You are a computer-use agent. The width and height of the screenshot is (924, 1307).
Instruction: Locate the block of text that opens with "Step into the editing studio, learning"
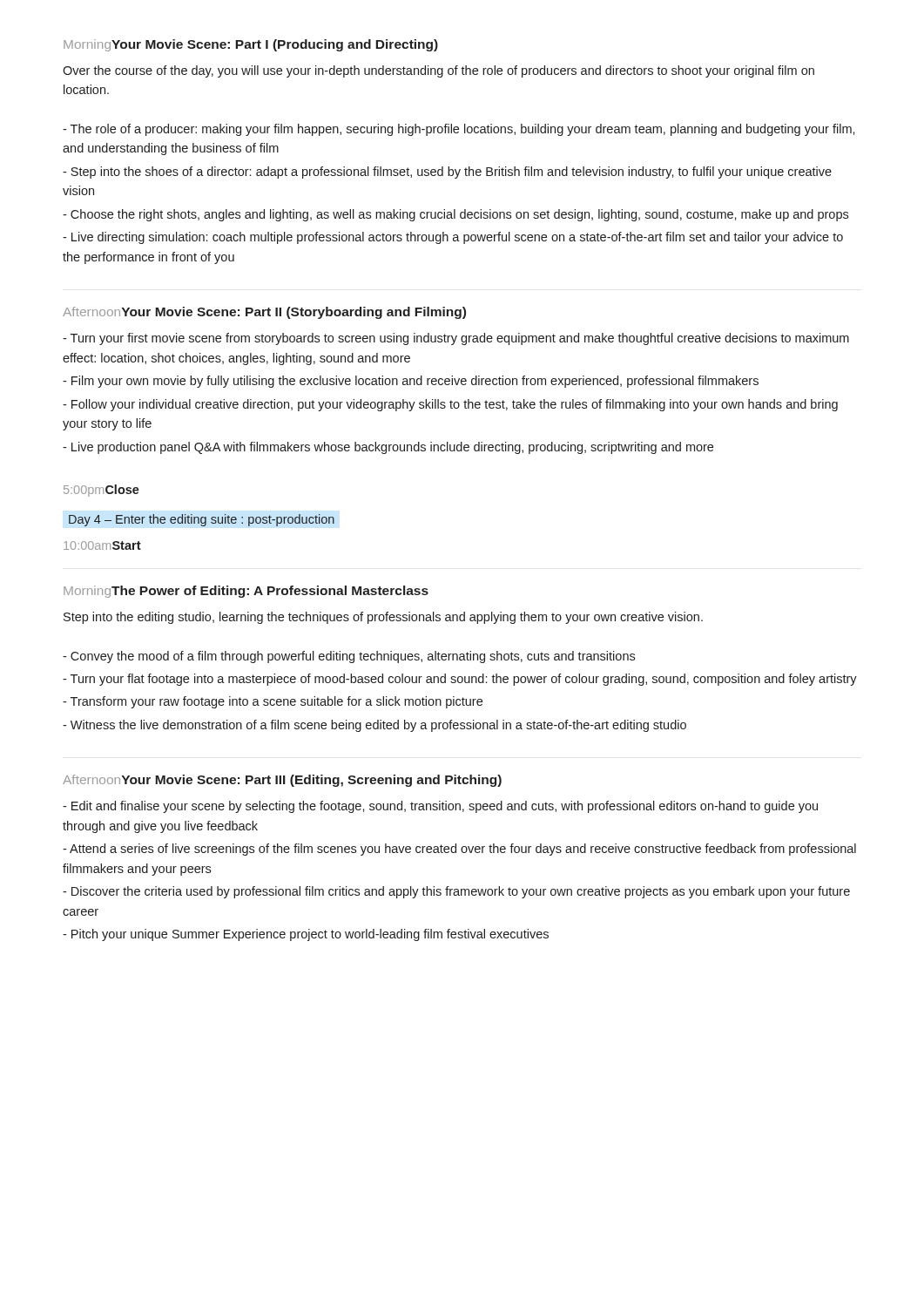click(383, 617)
